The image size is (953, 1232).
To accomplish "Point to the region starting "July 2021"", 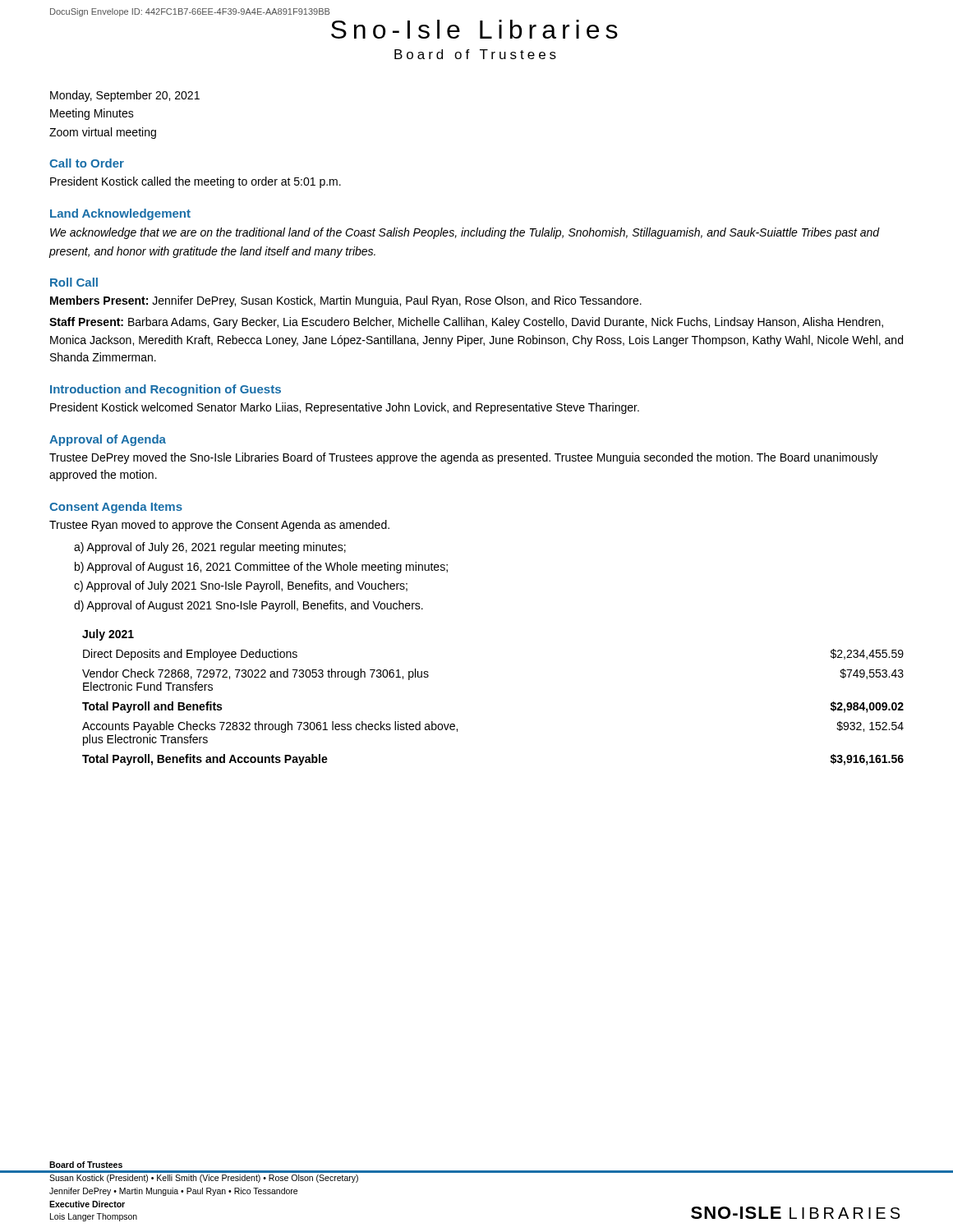I will [x=108, y=634].
